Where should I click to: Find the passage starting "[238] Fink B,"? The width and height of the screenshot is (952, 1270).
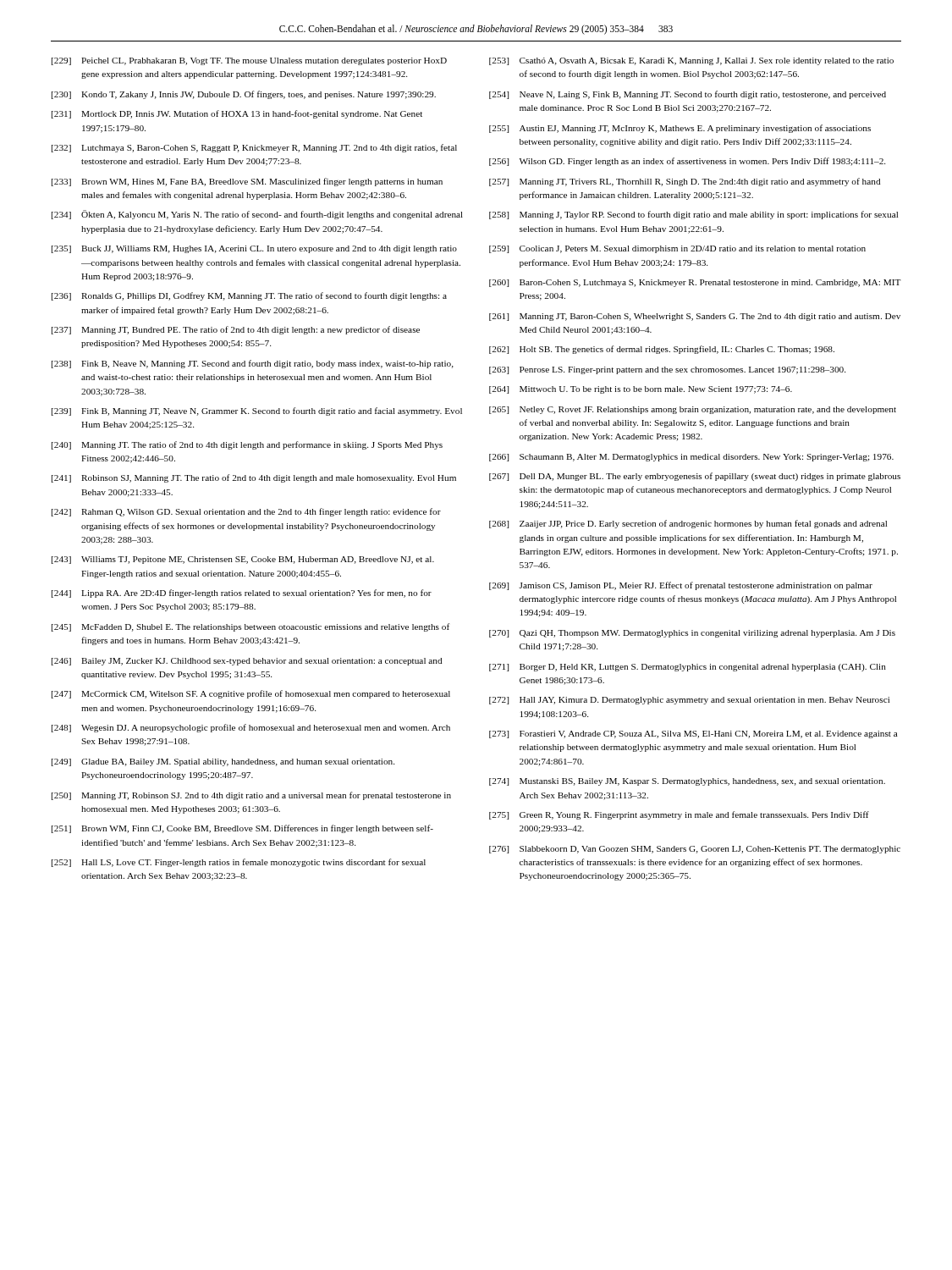coord(257,377)
